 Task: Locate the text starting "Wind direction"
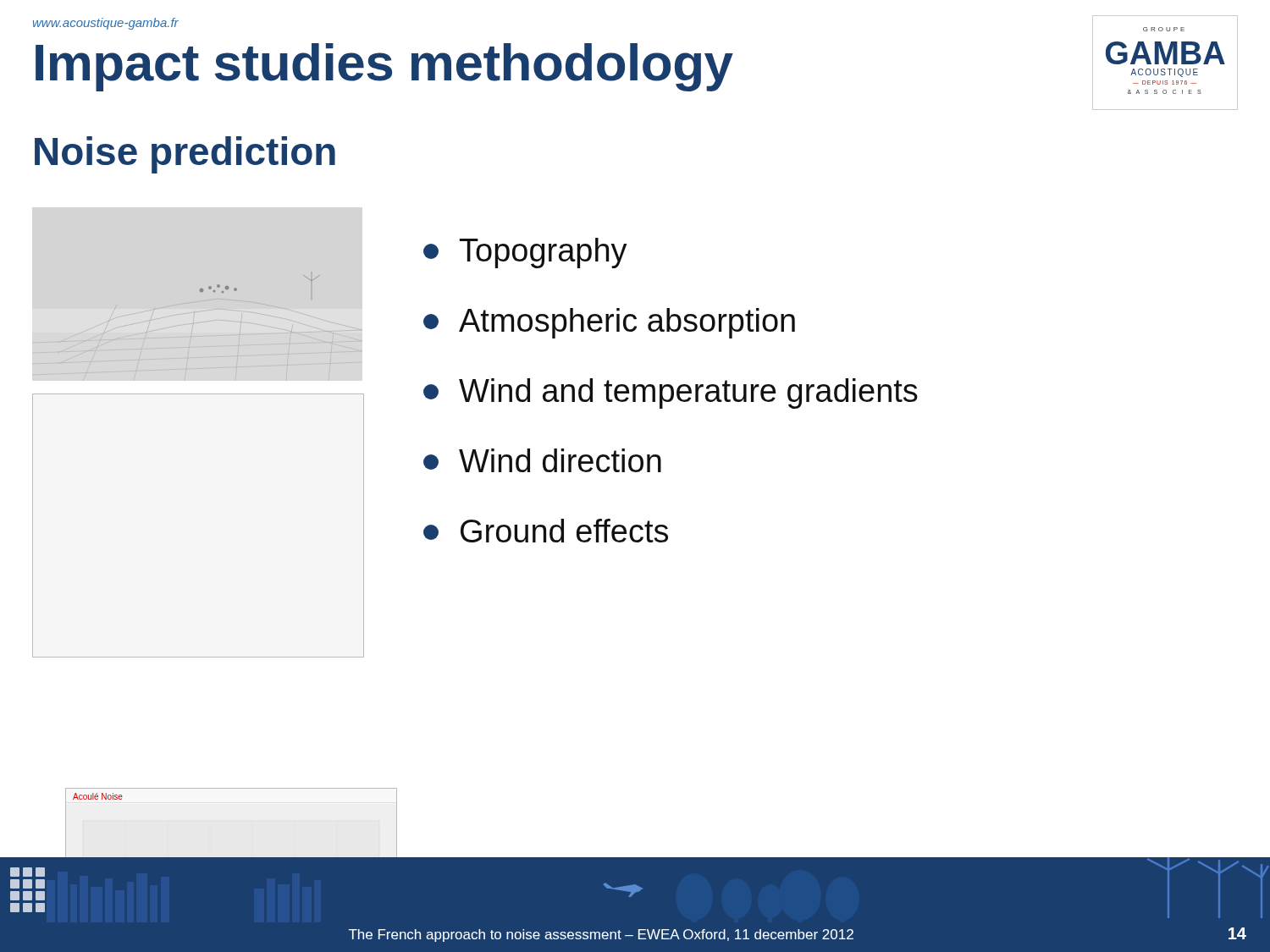[543, 462]
